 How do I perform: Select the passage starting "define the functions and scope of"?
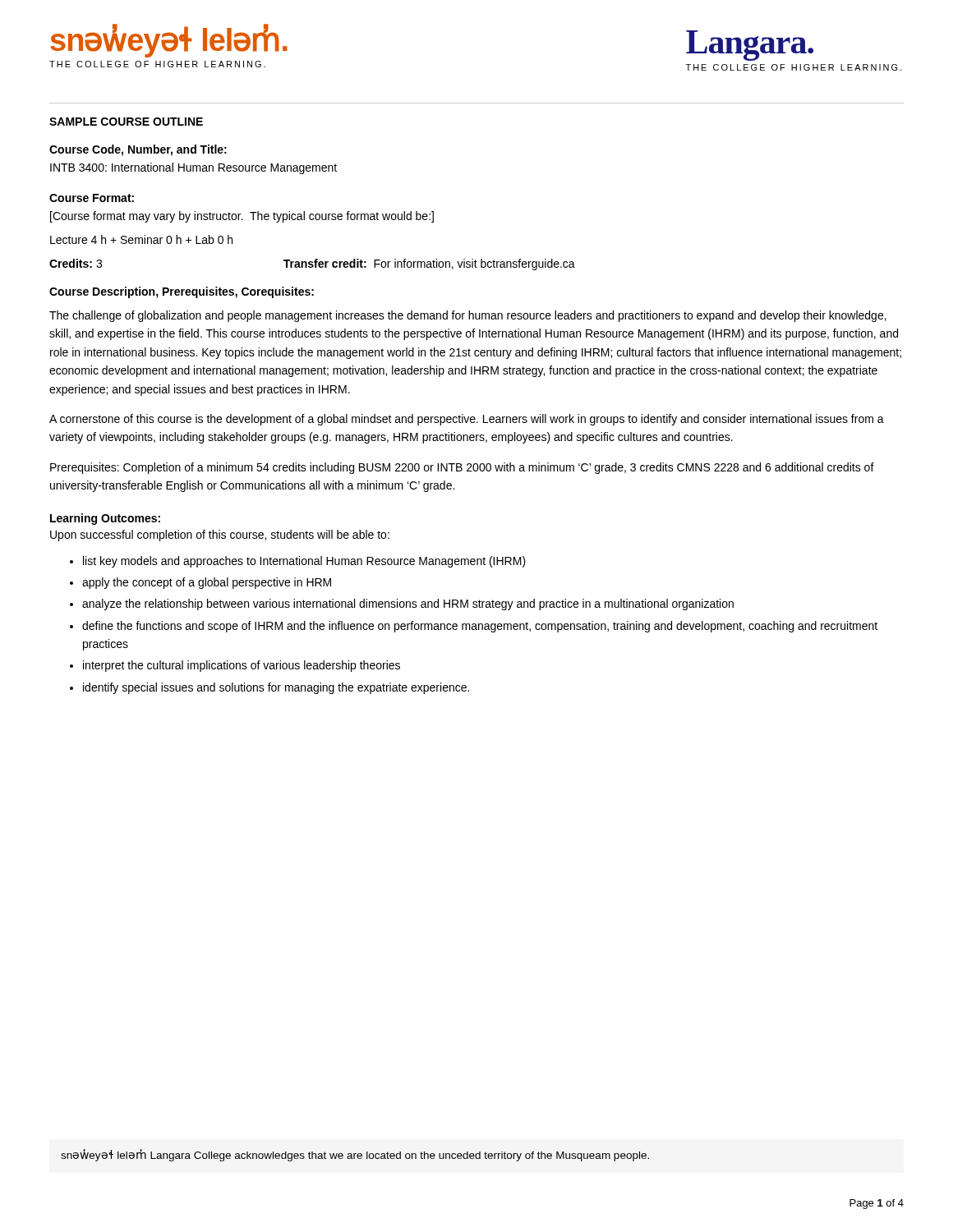pos(480,635)
